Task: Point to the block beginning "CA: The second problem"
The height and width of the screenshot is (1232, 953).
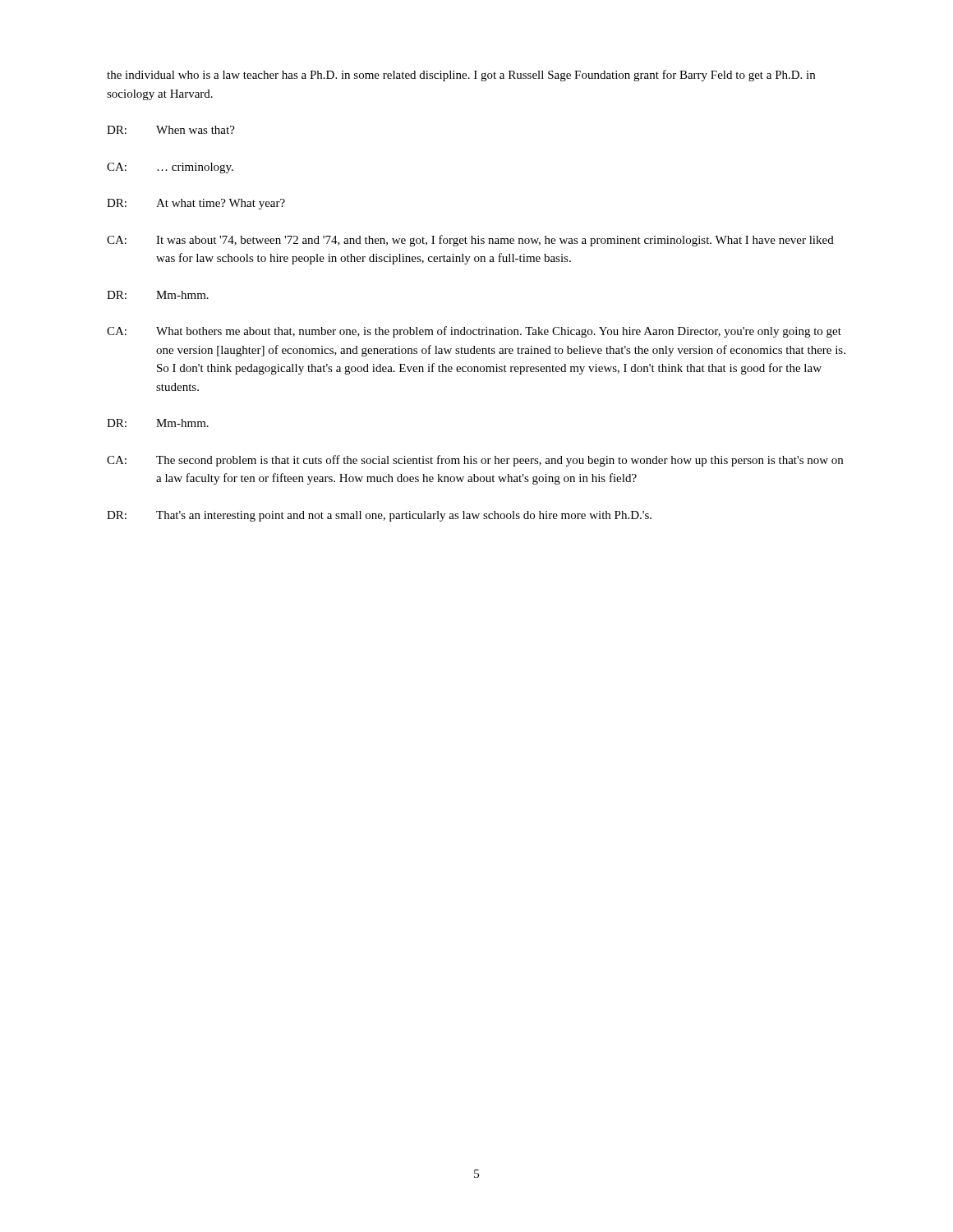Action: coord(476,469)
